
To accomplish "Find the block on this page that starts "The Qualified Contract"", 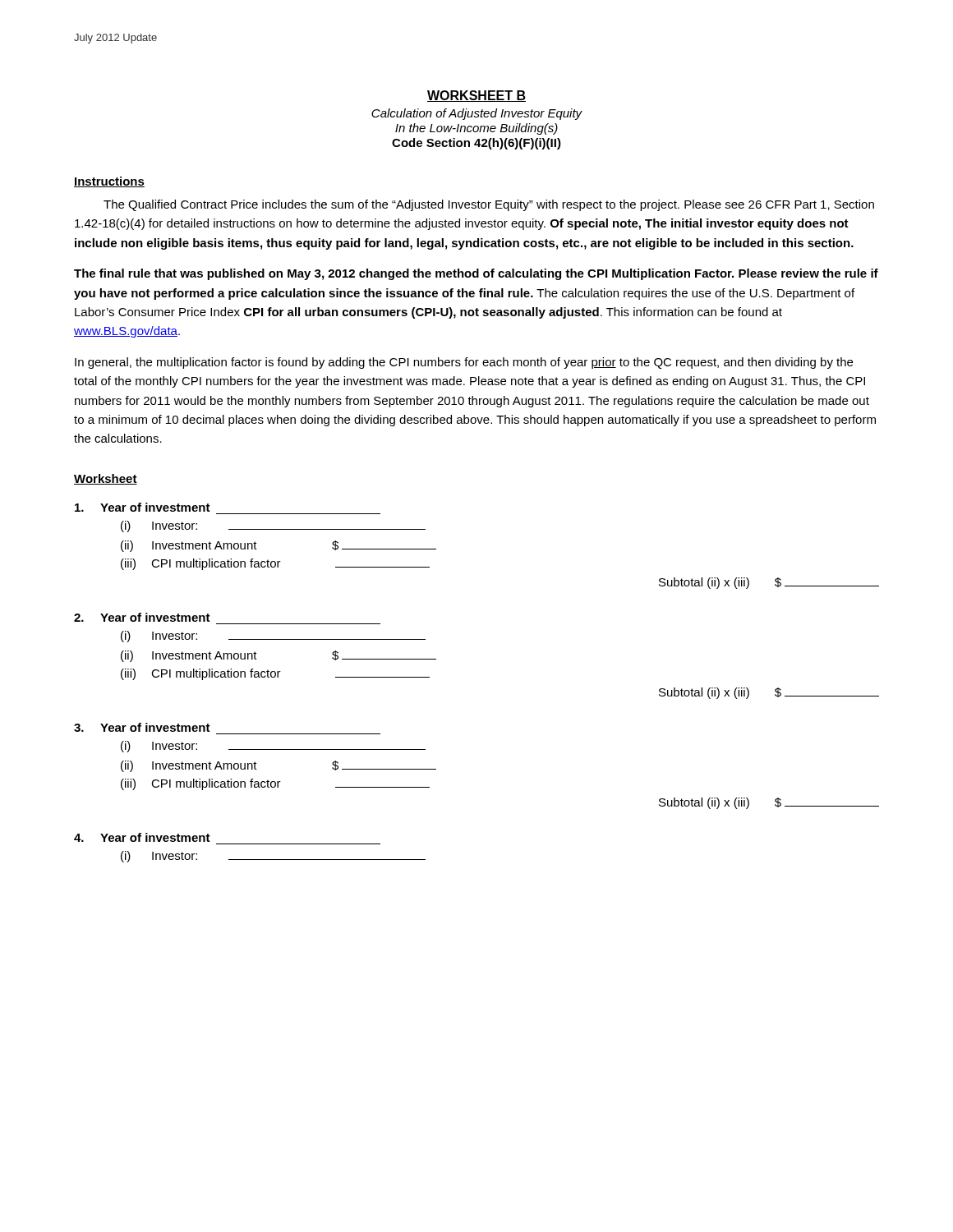I will [x=476, y=223].
